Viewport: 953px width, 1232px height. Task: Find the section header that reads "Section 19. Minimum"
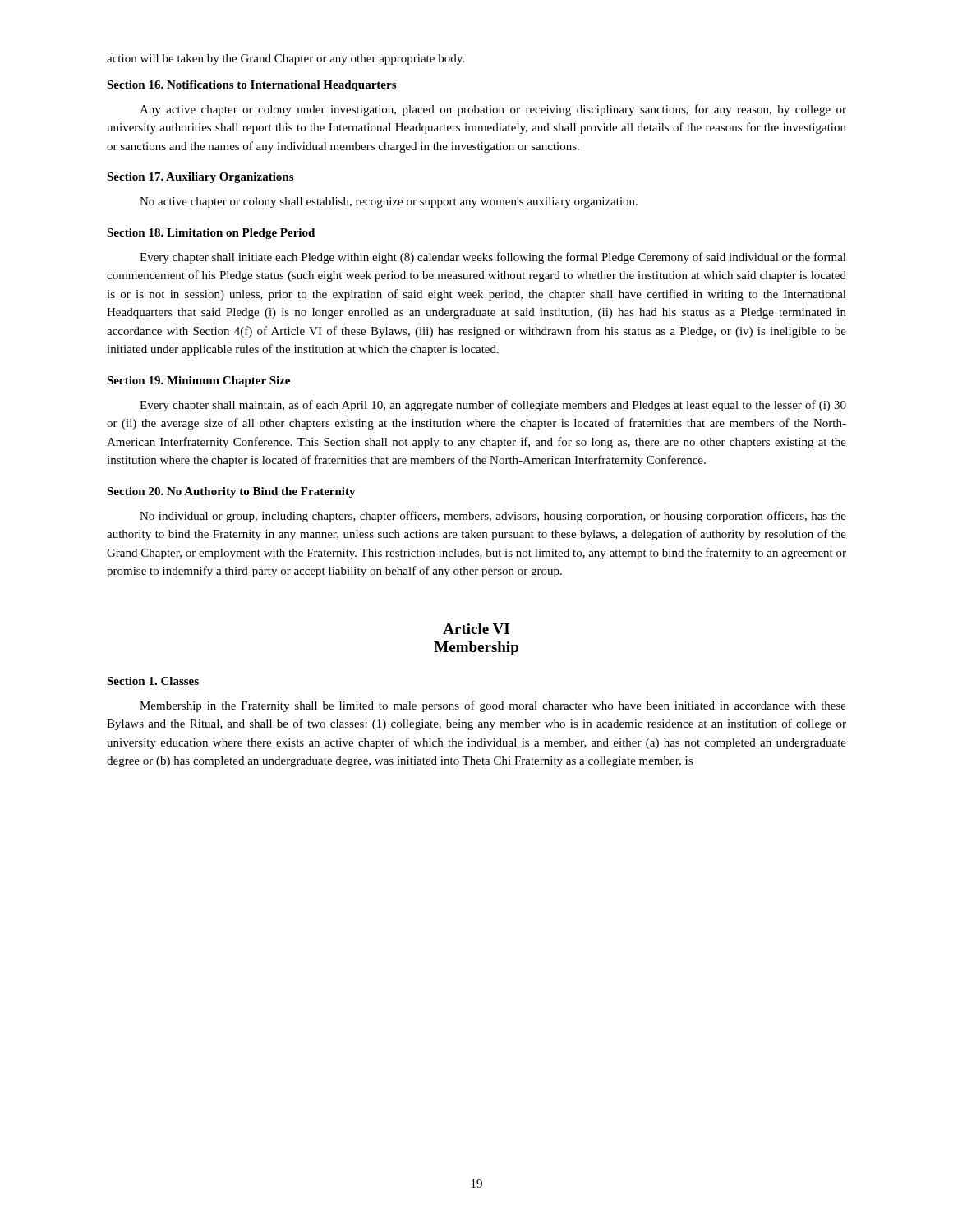pyautogui.click(x=199, y=380)
